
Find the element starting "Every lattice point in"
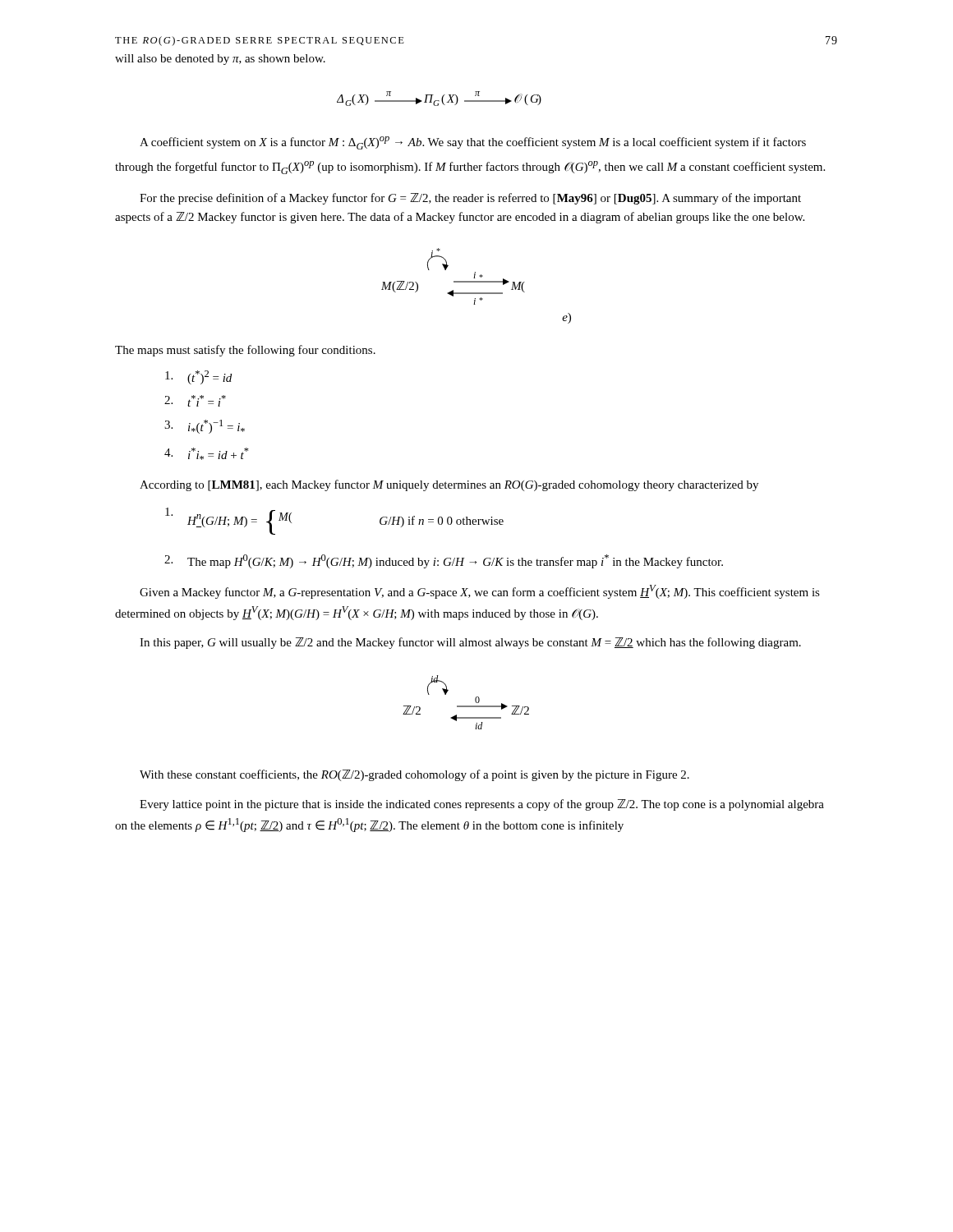[469, 814]
